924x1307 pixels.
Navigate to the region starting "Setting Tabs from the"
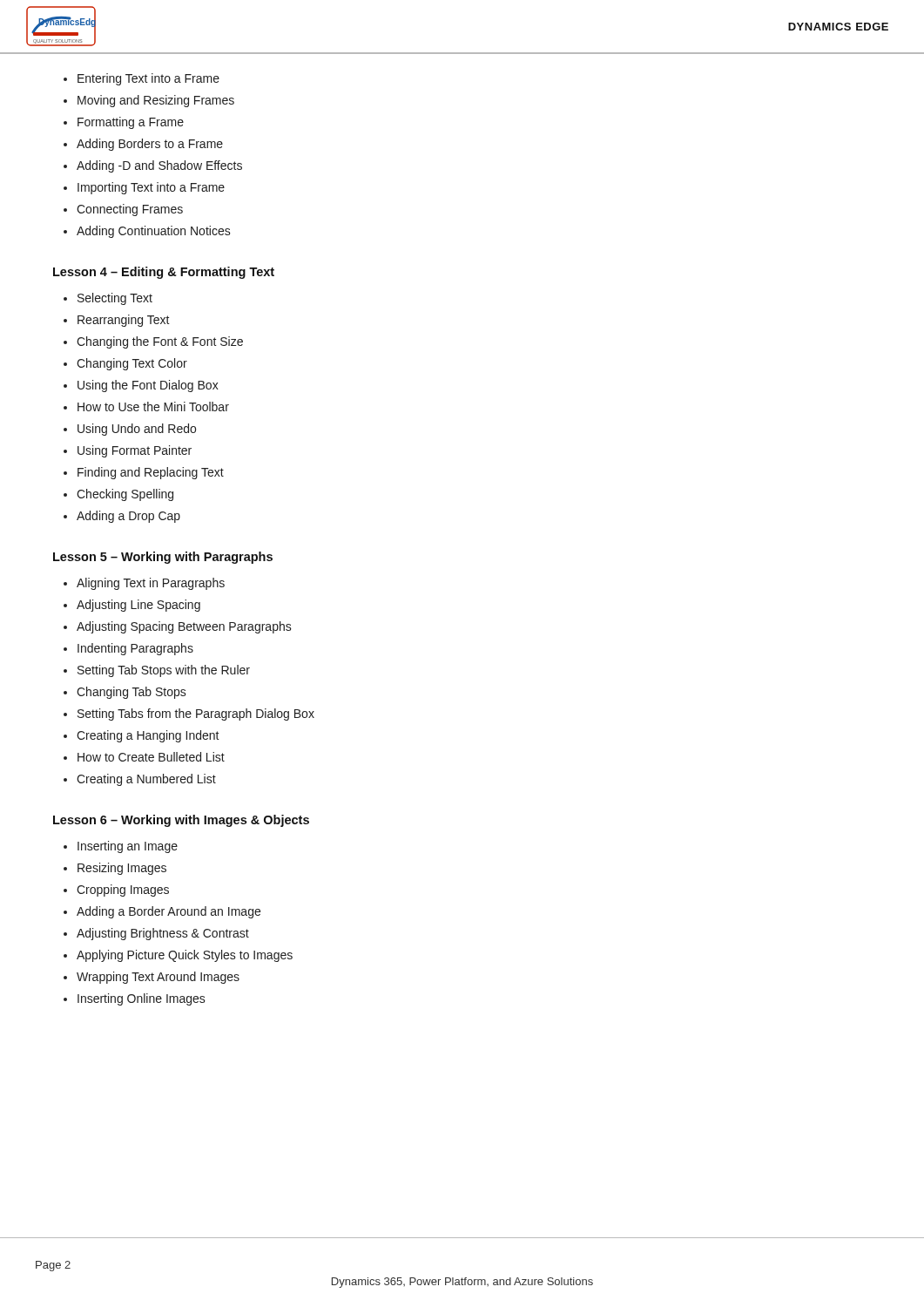point(195,714)
